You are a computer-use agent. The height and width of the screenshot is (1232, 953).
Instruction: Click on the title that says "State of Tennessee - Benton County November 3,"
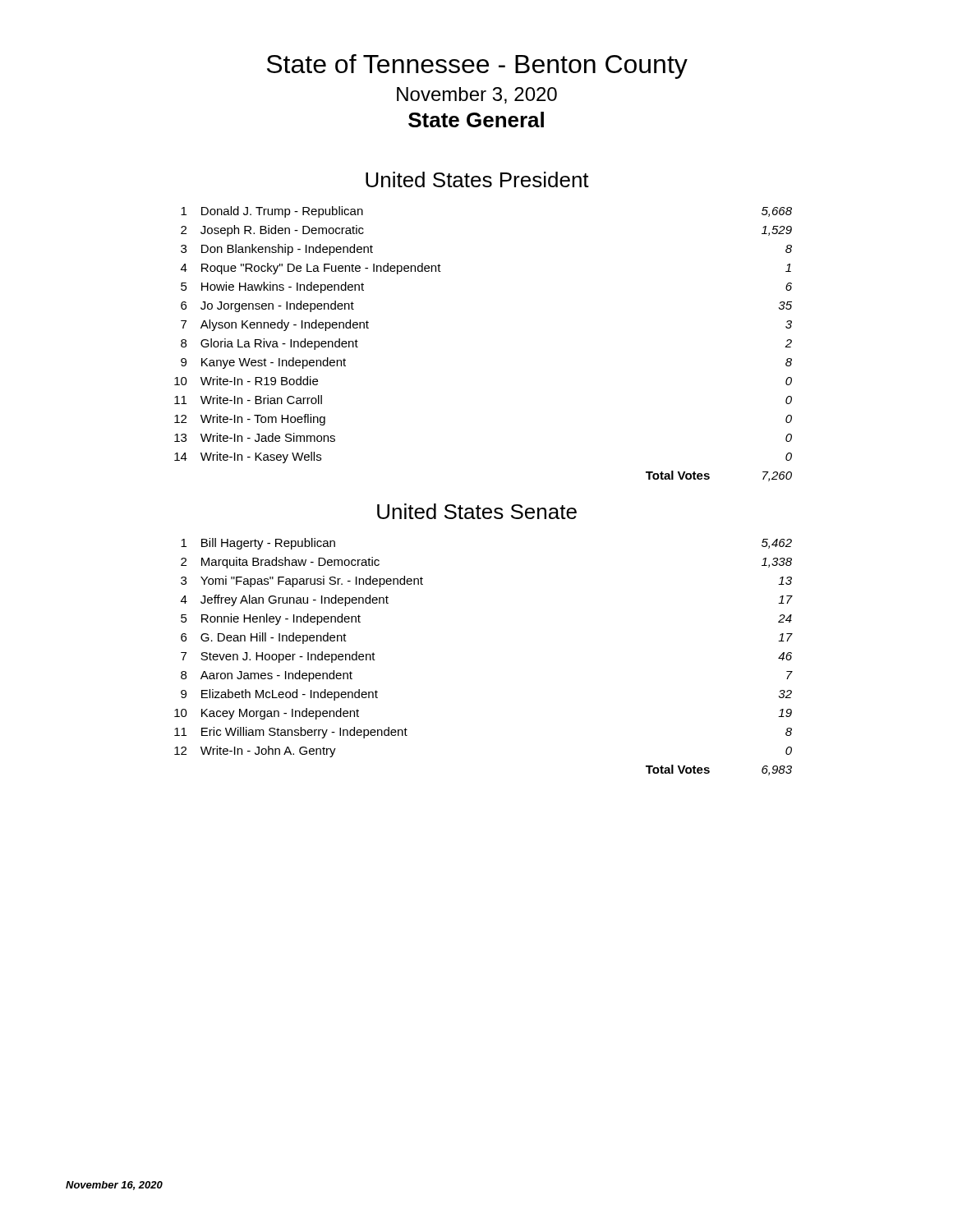(476, 91)
